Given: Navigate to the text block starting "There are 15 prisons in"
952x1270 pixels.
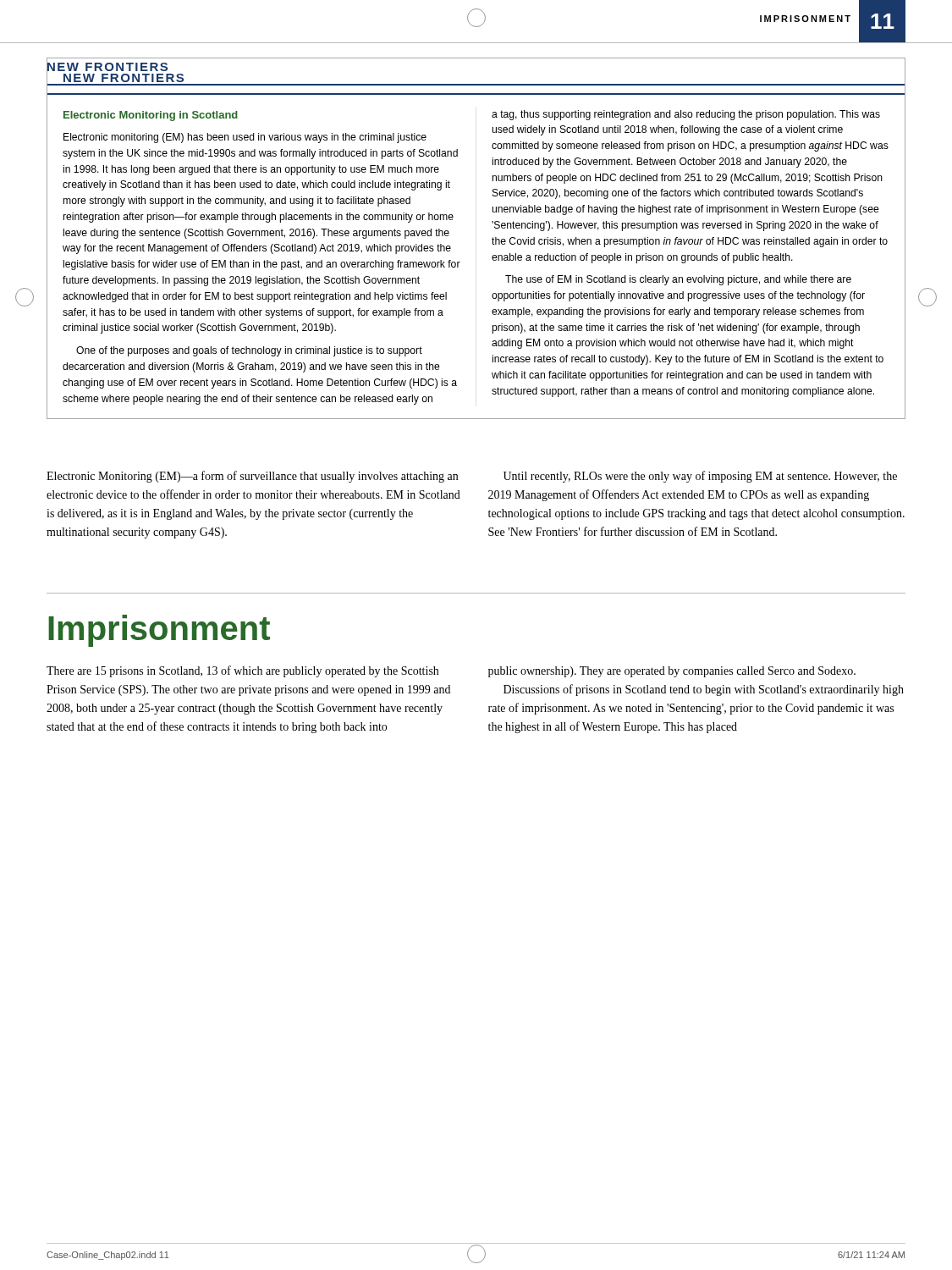Looking at the screenshot, I should 249,699.
